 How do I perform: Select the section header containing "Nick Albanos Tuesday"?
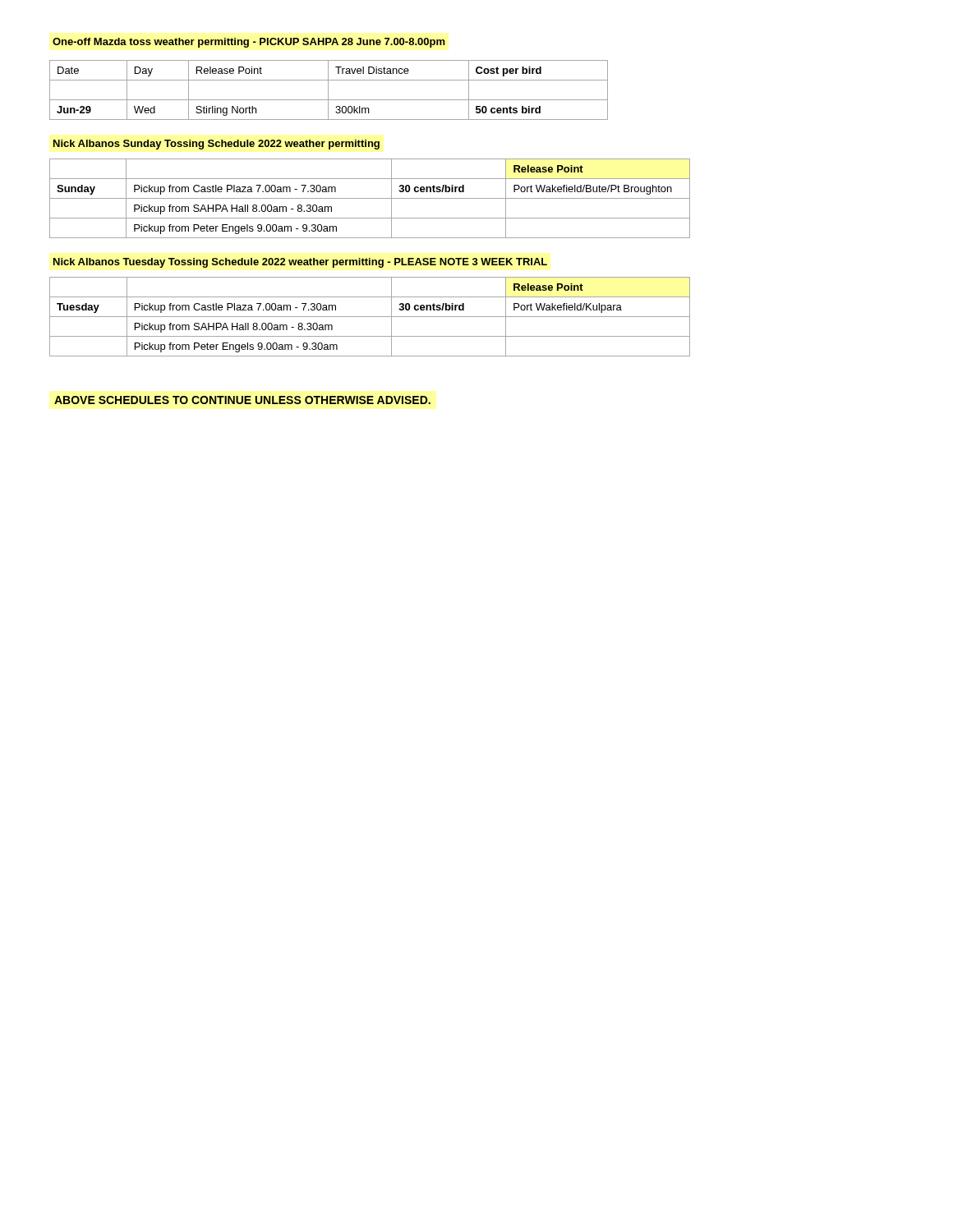click(x=300, y=262)
